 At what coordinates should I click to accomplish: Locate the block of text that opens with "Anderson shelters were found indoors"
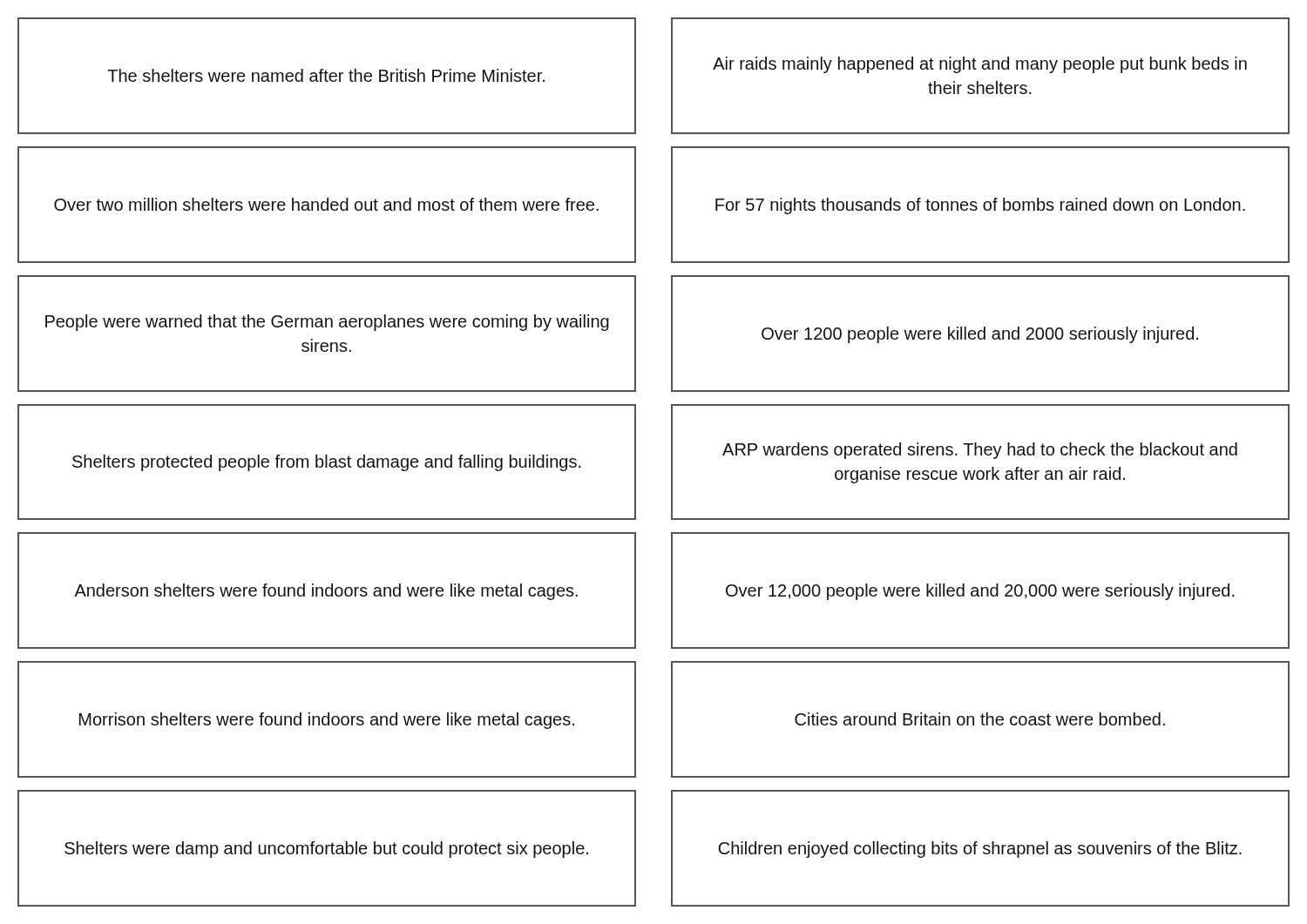pos(327,591)
